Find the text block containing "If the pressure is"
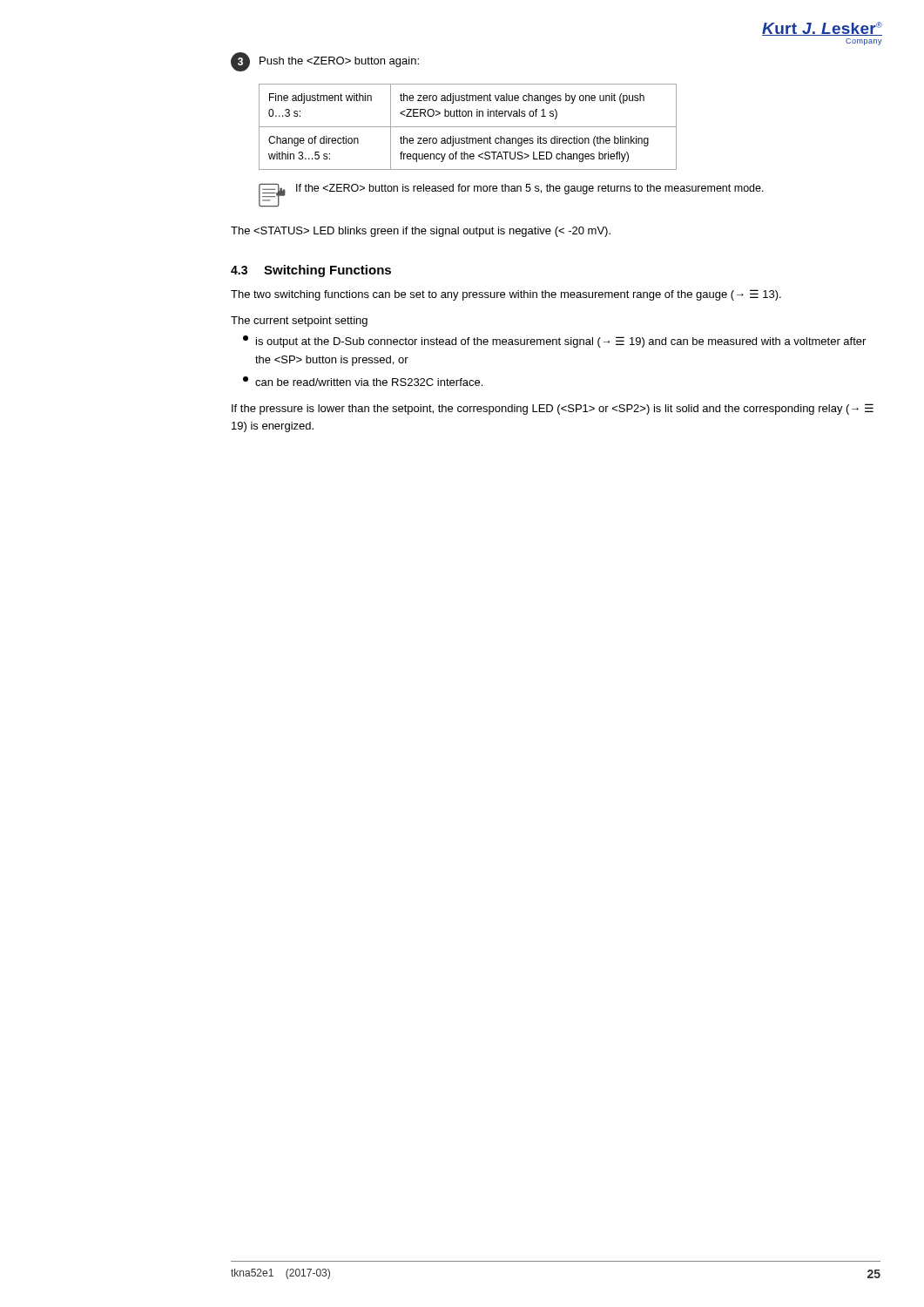 coord(553,417)
